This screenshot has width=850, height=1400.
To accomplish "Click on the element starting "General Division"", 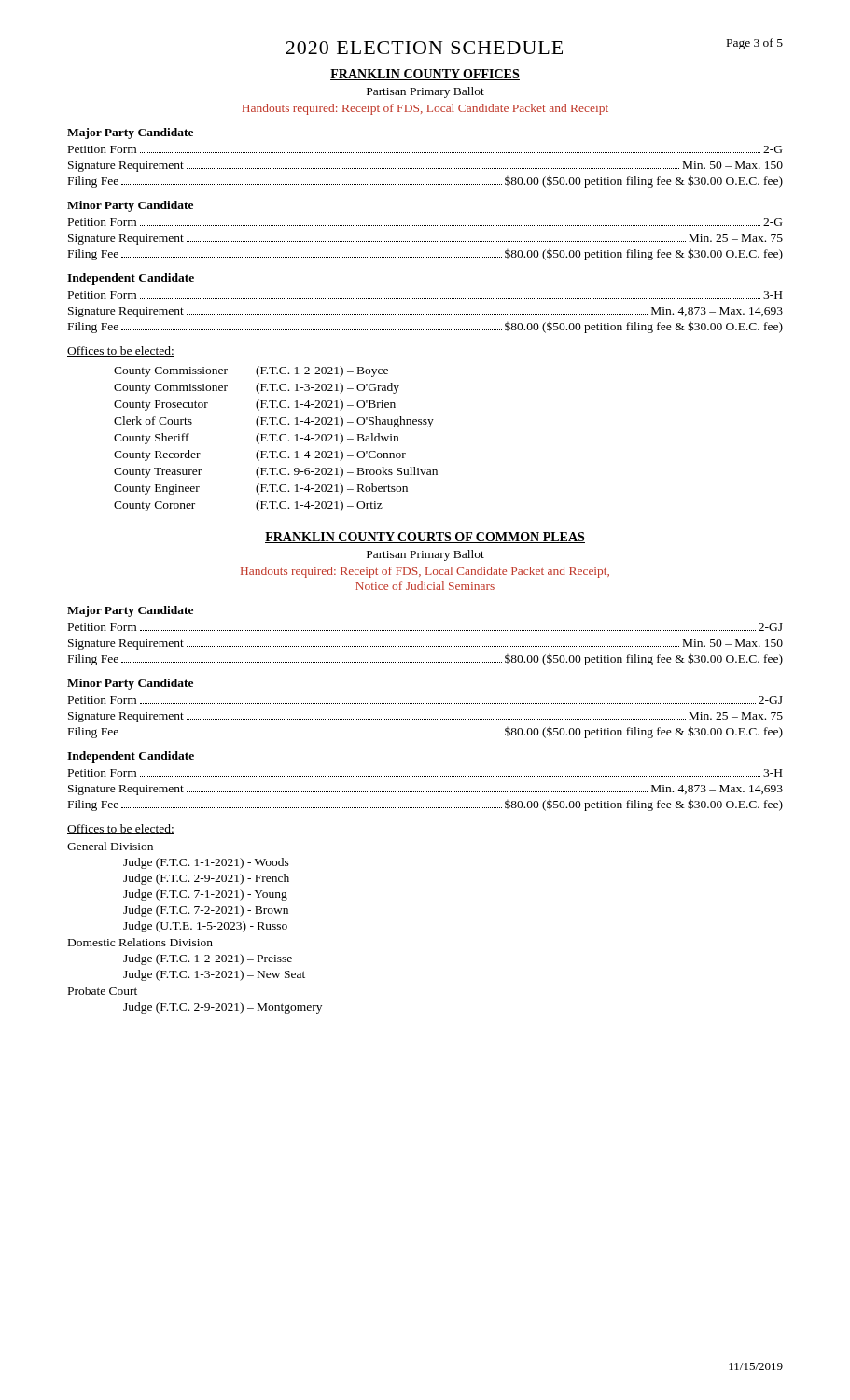I will click(110, 846).
